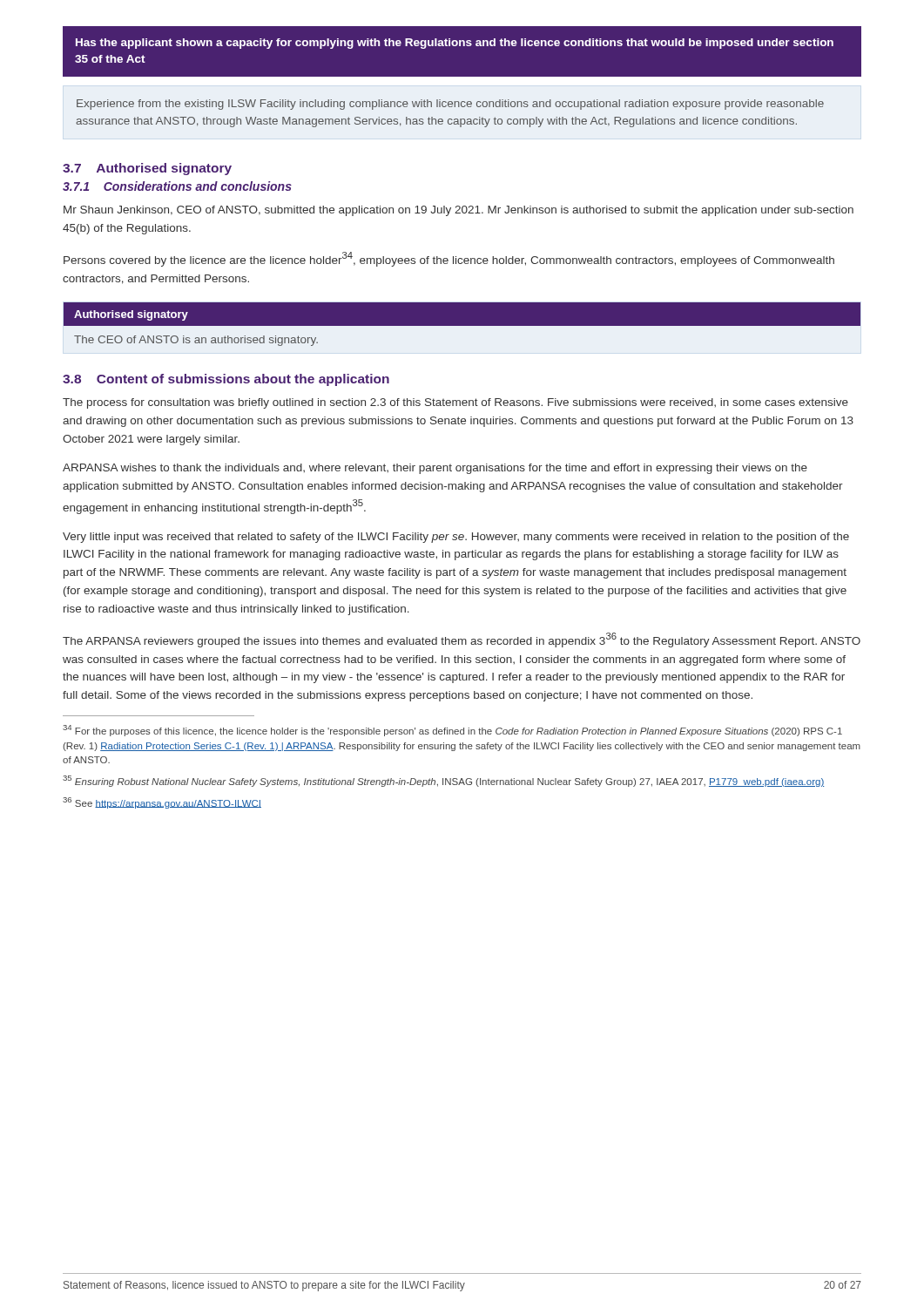924x1307 pixels.
Task: Select the element starting "3.8 Content of submissions about the application"
Action: coord(226,379)
